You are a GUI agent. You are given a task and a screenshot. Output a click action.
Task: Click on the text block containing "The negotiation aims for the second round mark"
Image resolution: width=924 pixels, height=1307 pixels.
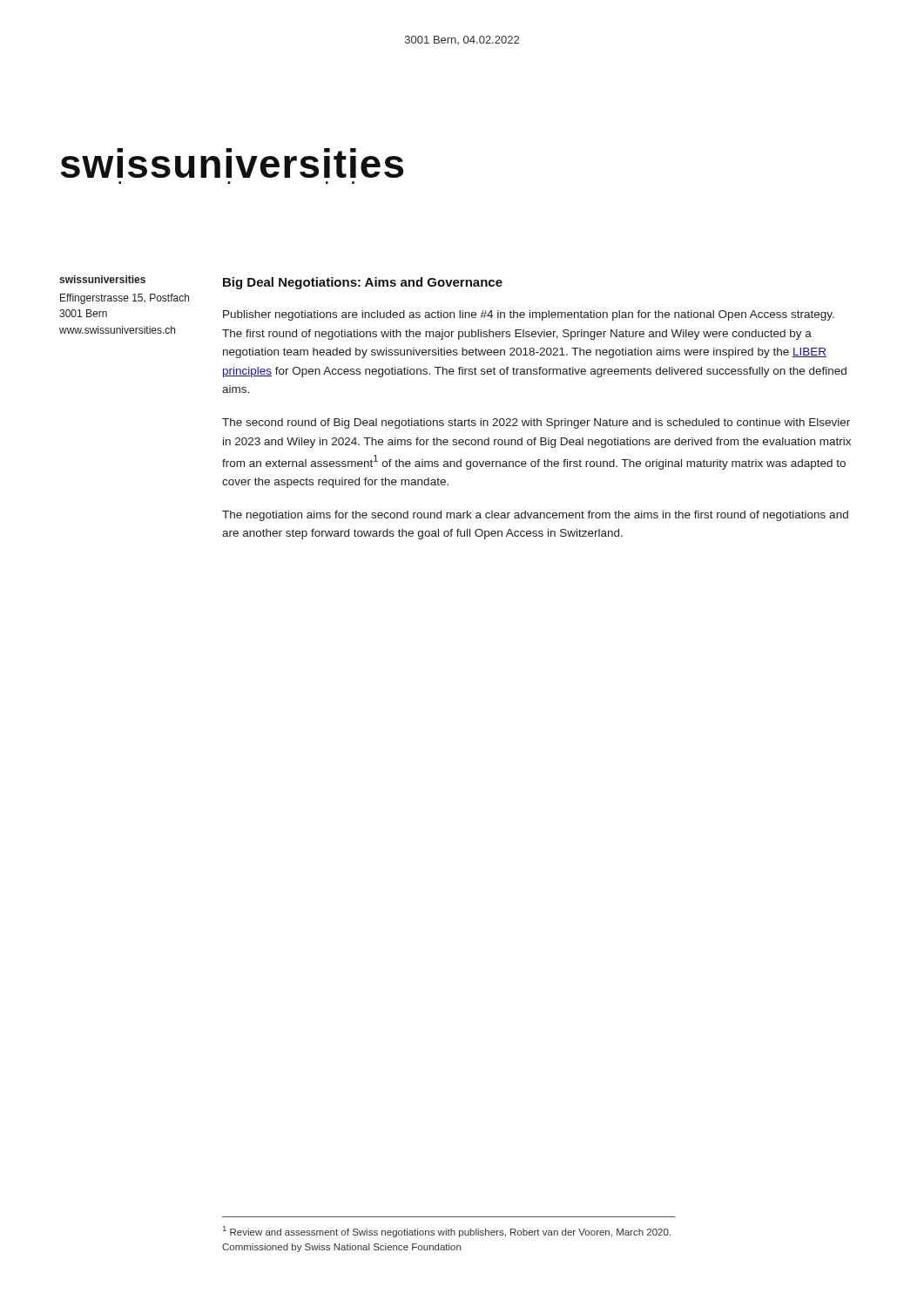tap(540, 524)
